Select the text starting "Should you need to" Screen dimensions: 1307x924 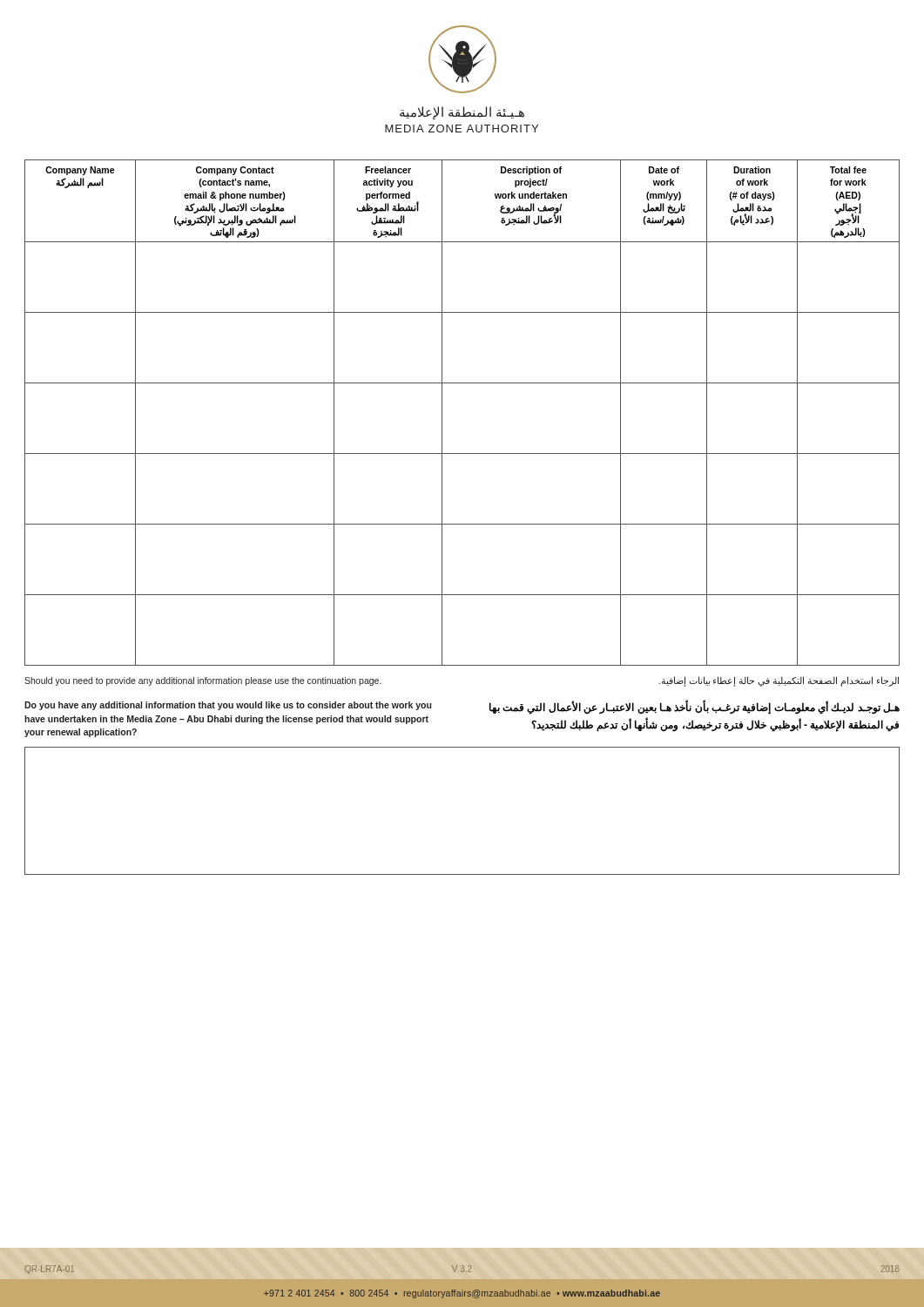[x=203, y=681]
